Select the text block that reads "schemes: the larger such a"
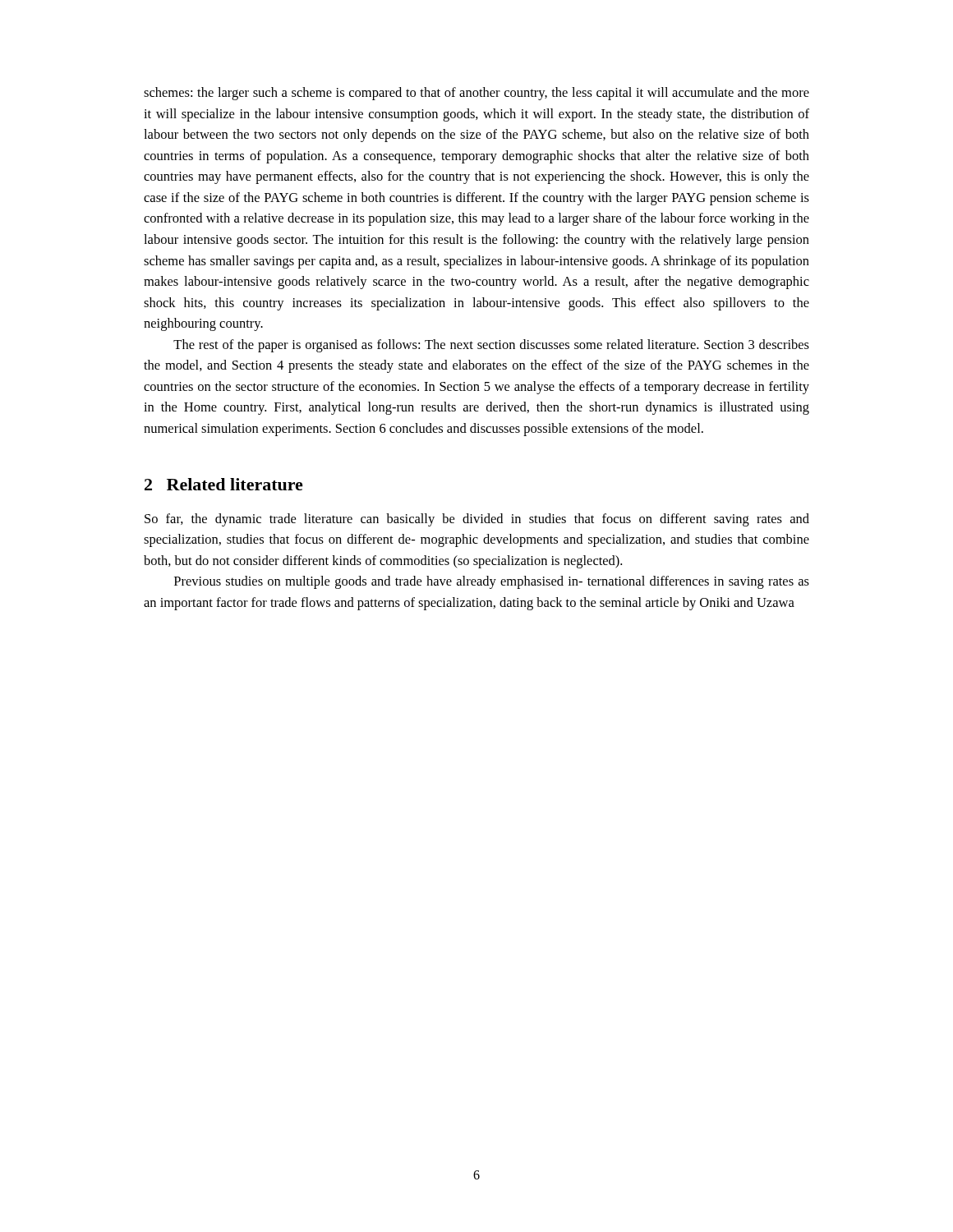Image resolution: width=953 pixels, height=1232 pixels. click(x=476, y=208)
